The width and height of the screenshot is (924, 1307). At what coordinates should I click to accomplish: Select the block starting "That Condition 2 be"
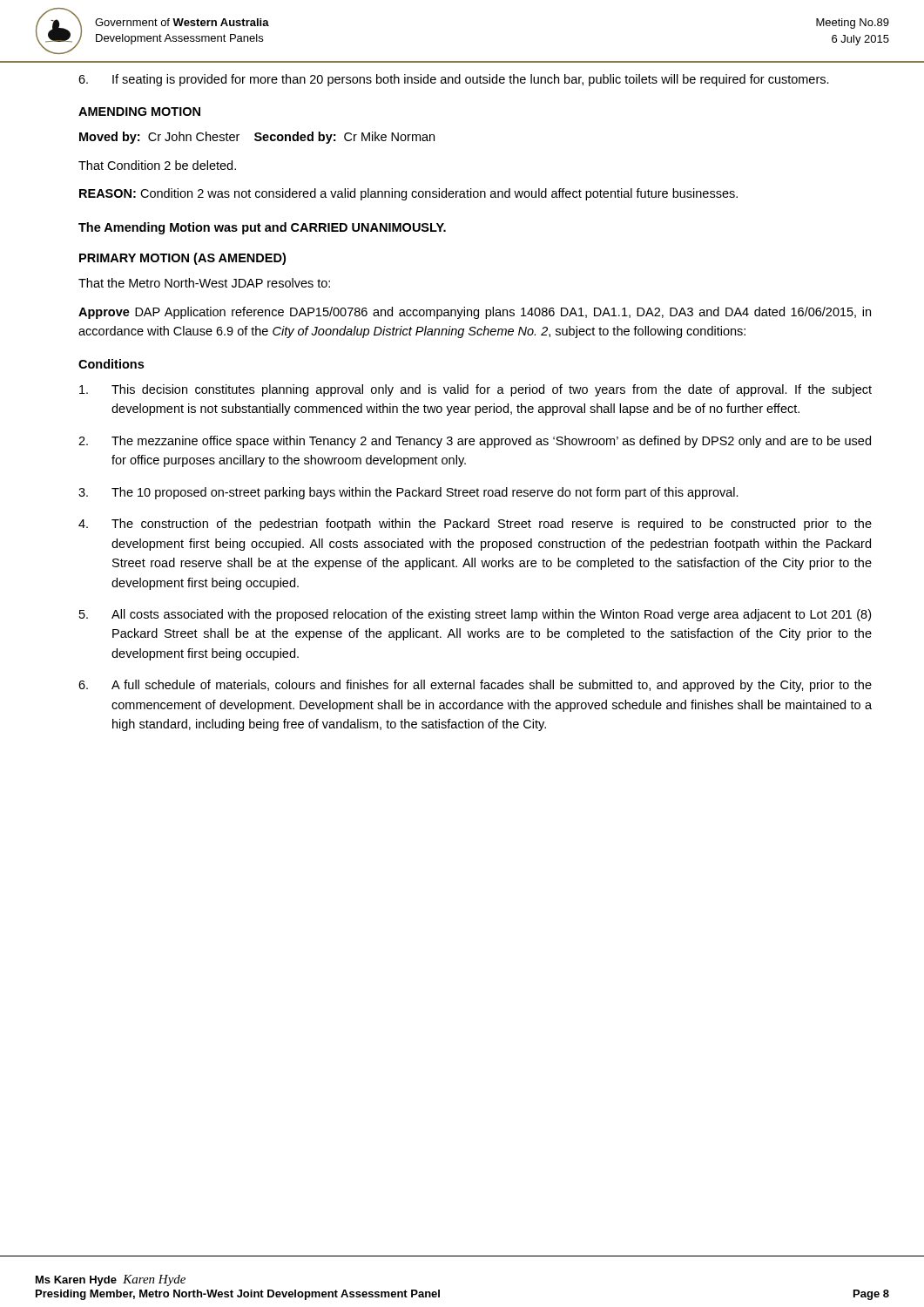click(158, 166)
